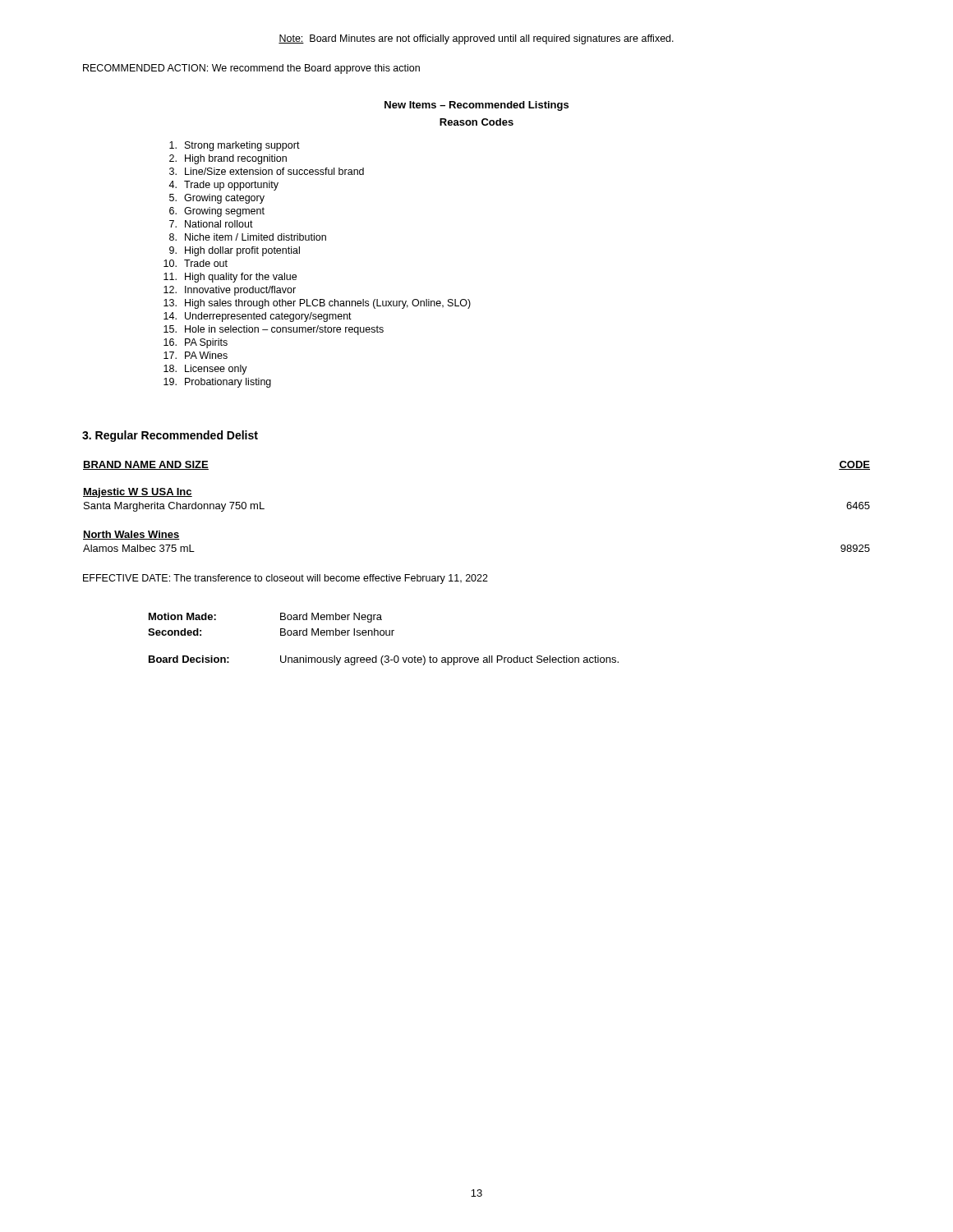This screenshot has width=953, height=1232.
Task: Find the text block starting "4.Trade up opportunity"
Action: point(223,186)
